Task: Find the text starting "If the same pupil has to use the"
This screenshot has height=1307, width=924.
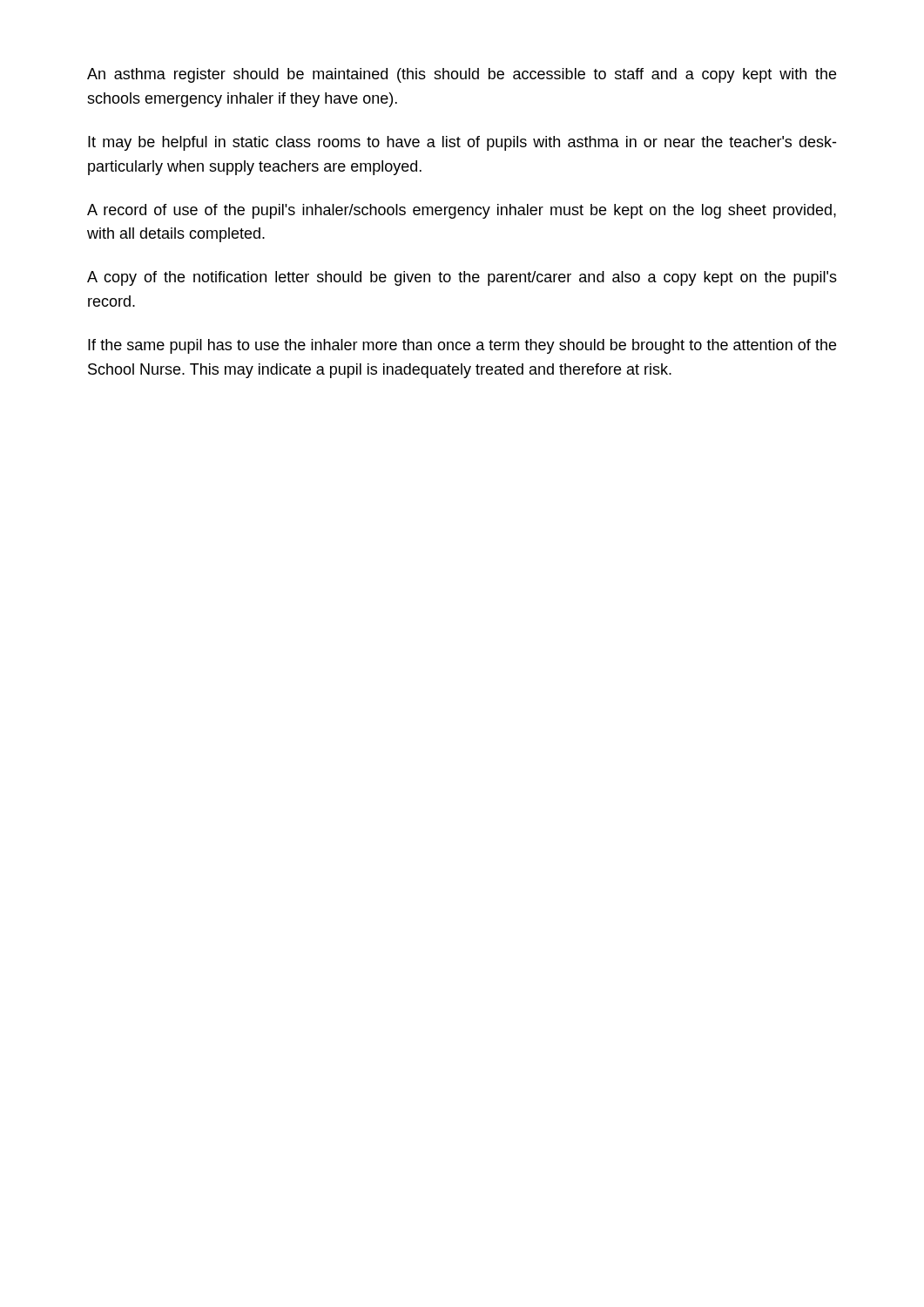Action: point(462,357)
